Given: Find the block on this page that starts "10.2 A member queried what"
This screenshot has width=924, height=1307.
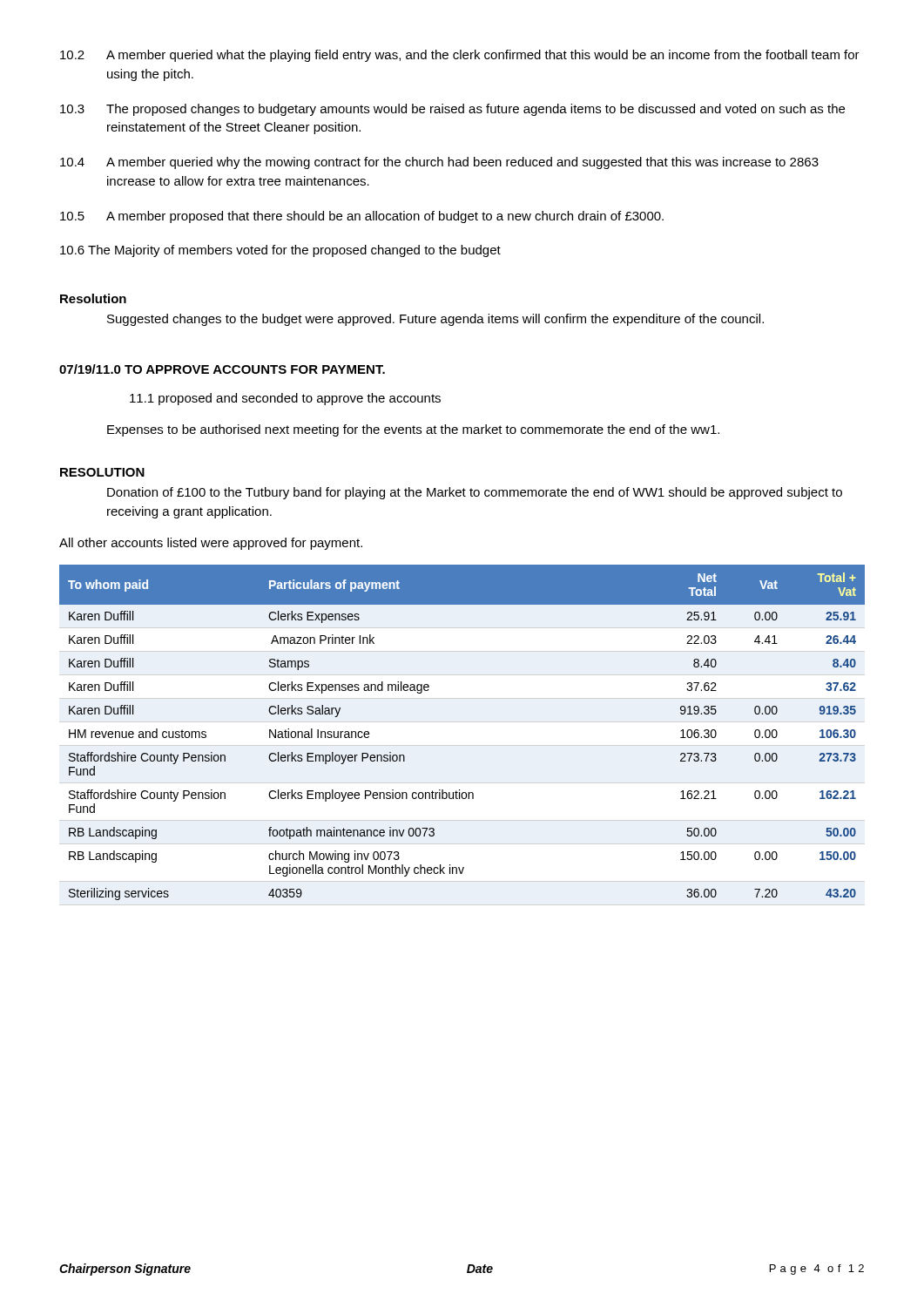Looking at the screenshot, I should [462, 64].
